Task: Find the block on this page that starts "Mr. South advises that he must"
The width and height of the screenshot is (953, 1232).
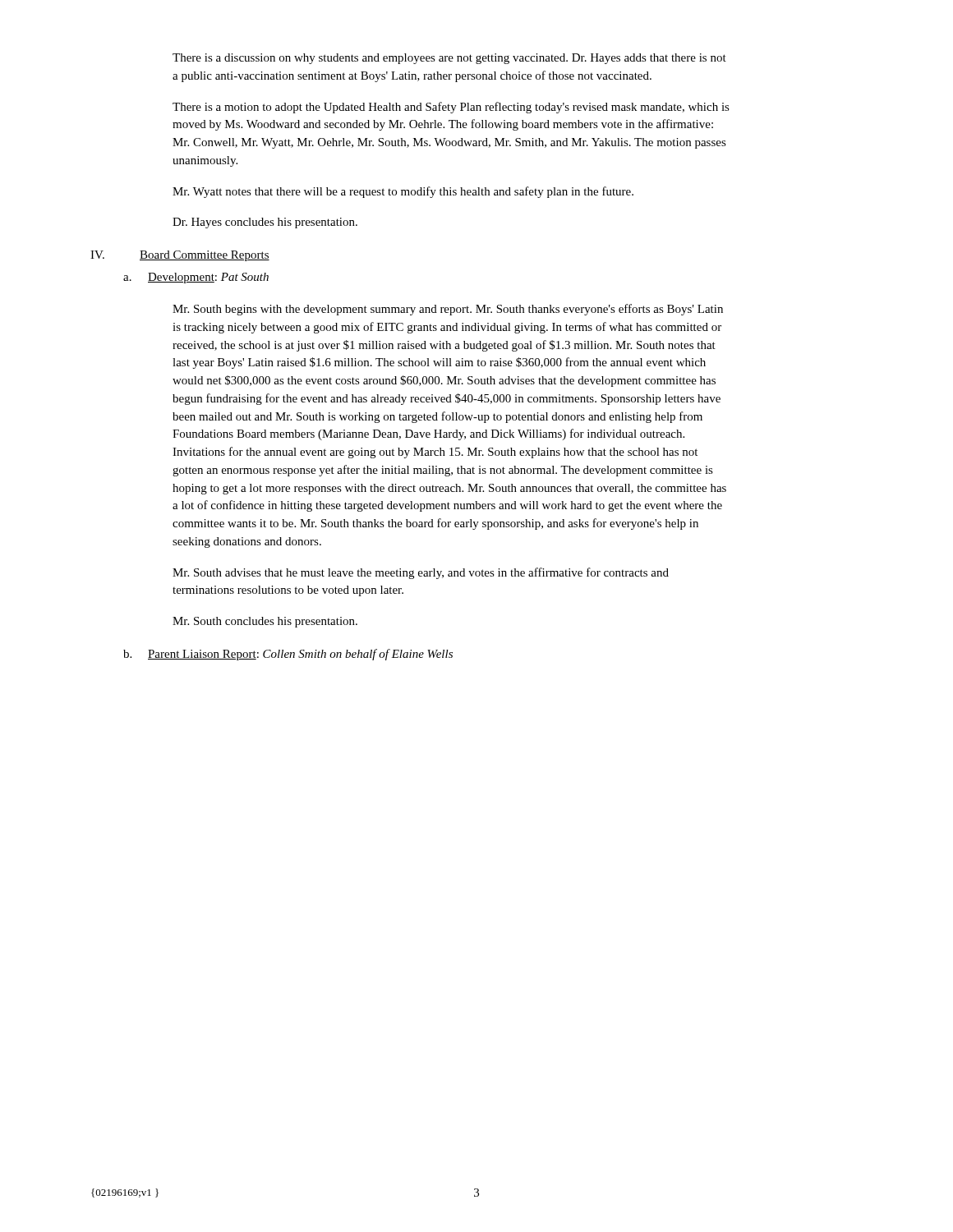Action: point(421,581)
